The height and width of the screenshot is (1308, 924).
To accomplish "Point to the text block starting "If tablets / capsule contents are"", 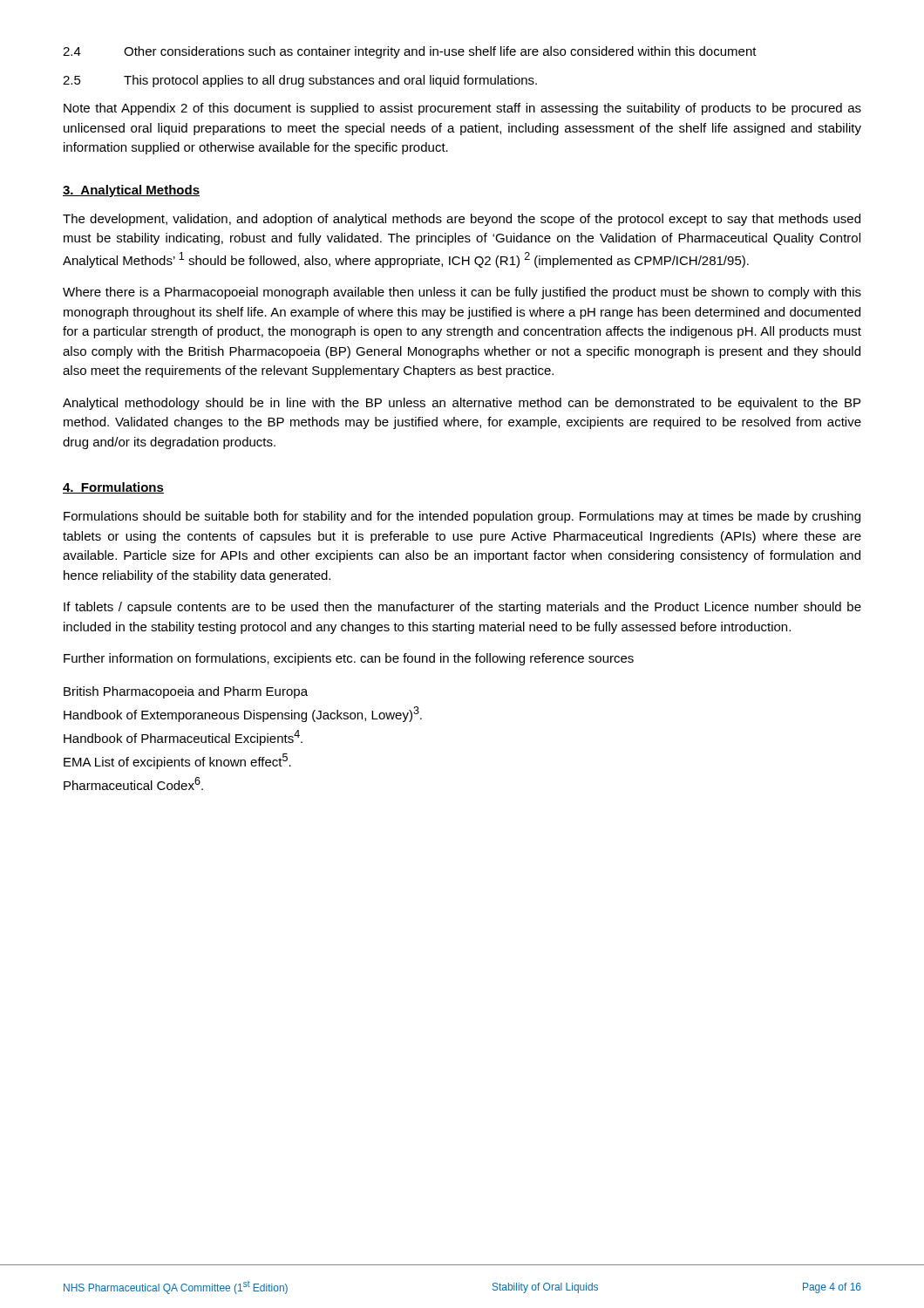I will pyautogui.click(x=462, y=616).
